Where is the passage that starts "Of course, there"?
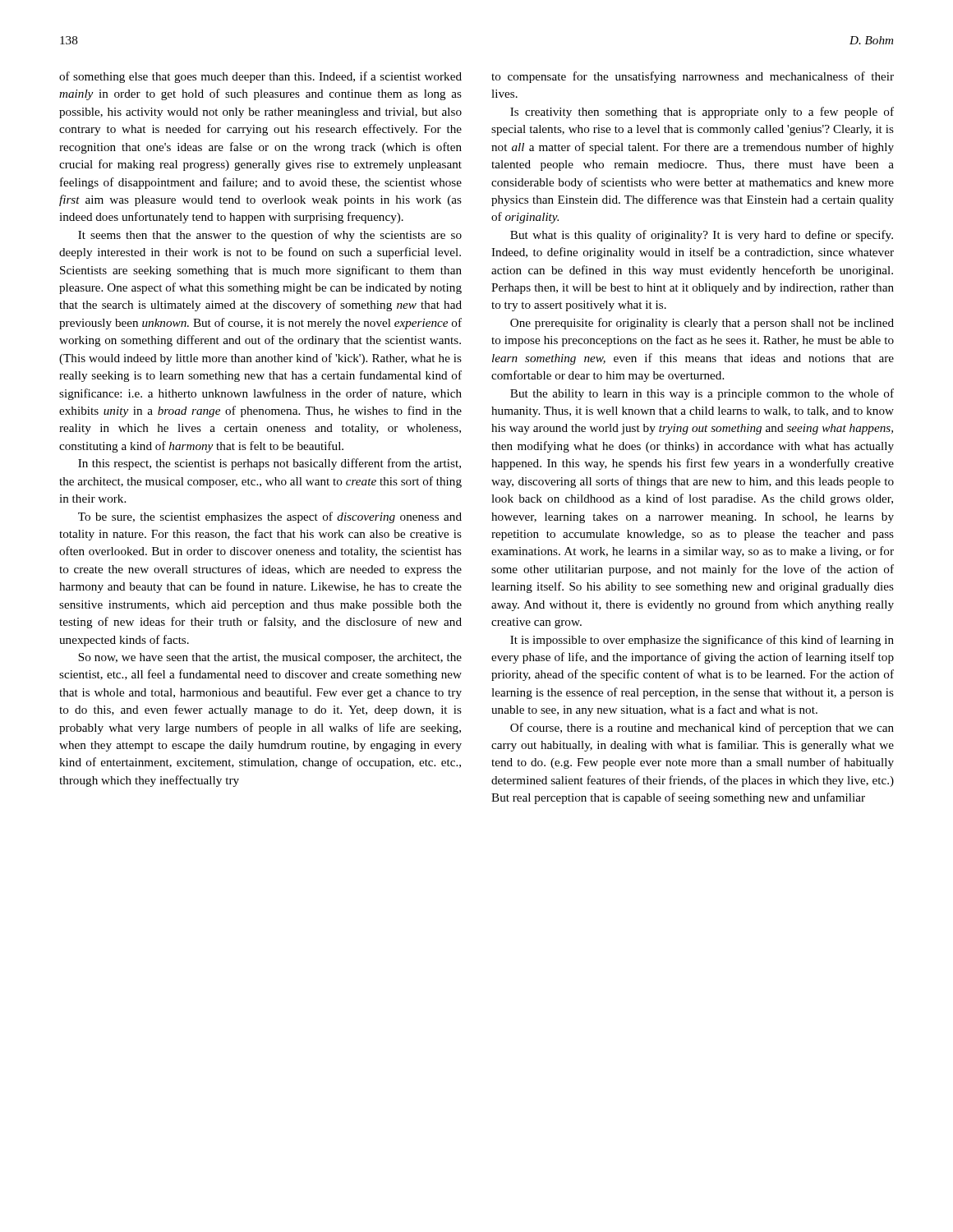This screenshot has width=953, height=1232. [693, 762]
